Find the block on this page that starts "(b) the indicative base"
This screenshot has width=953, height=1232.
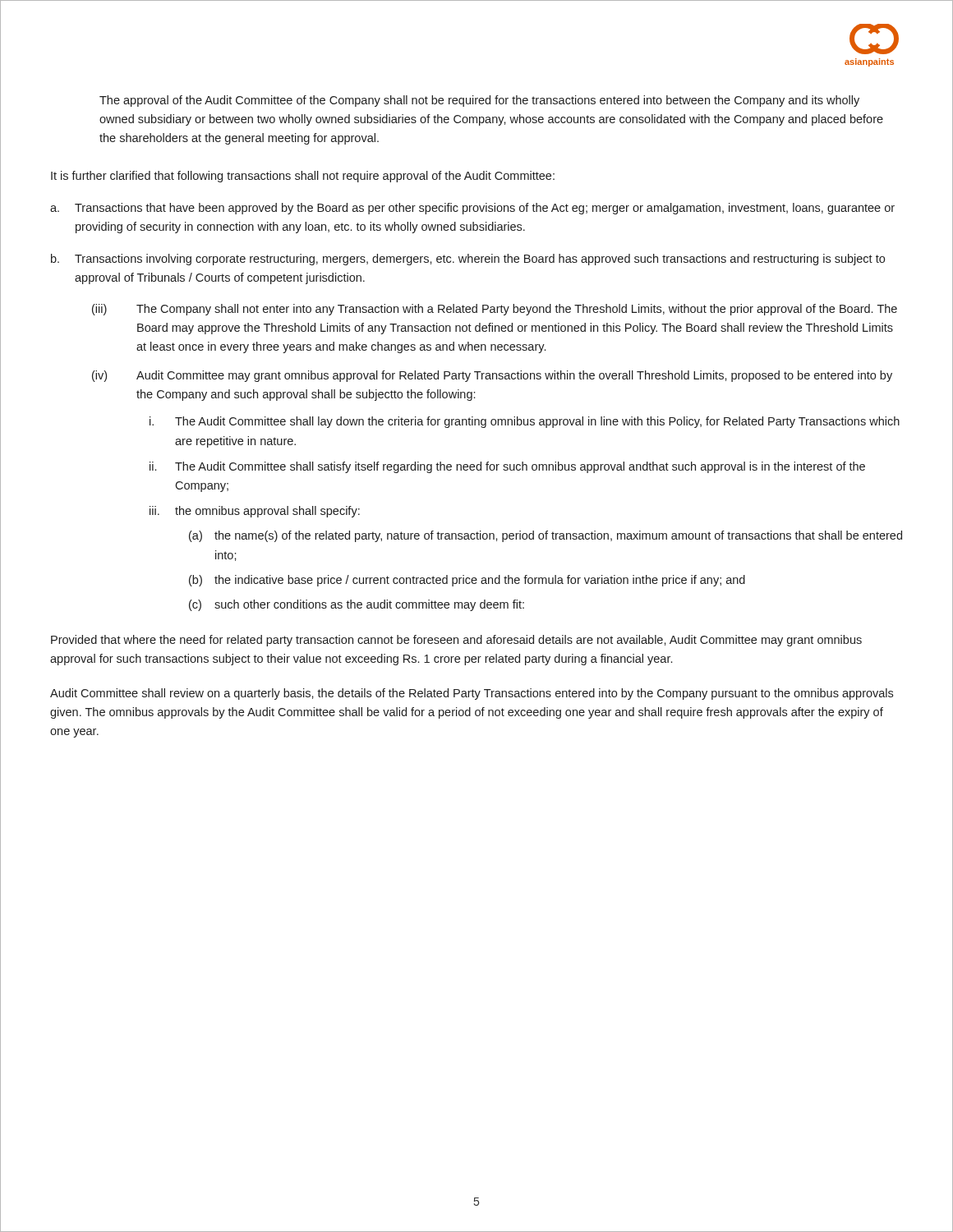coord(545,580)
